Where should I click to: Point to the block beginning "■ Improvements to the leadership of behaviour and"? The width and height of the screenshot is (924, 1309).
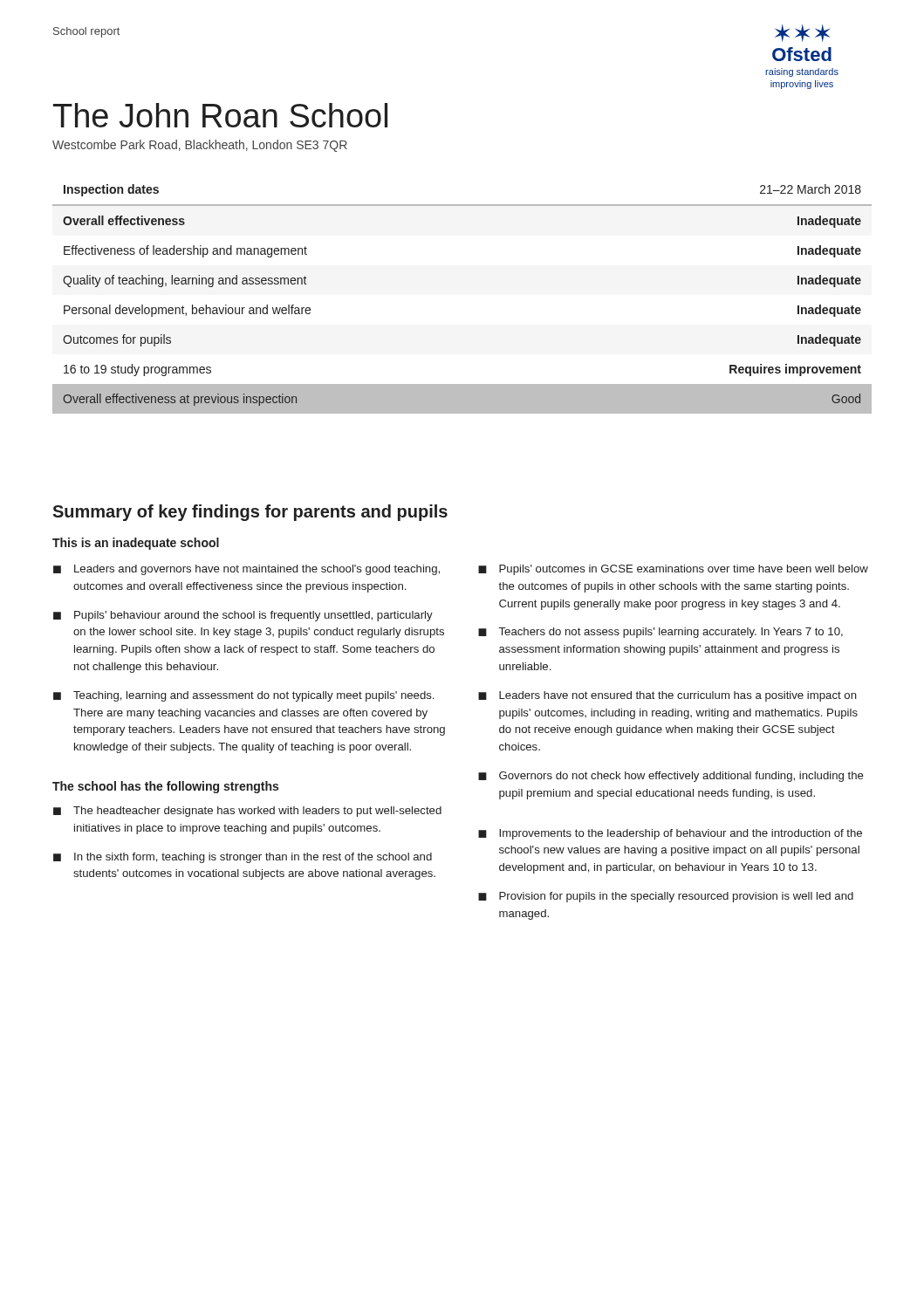[x=675, y=850]
